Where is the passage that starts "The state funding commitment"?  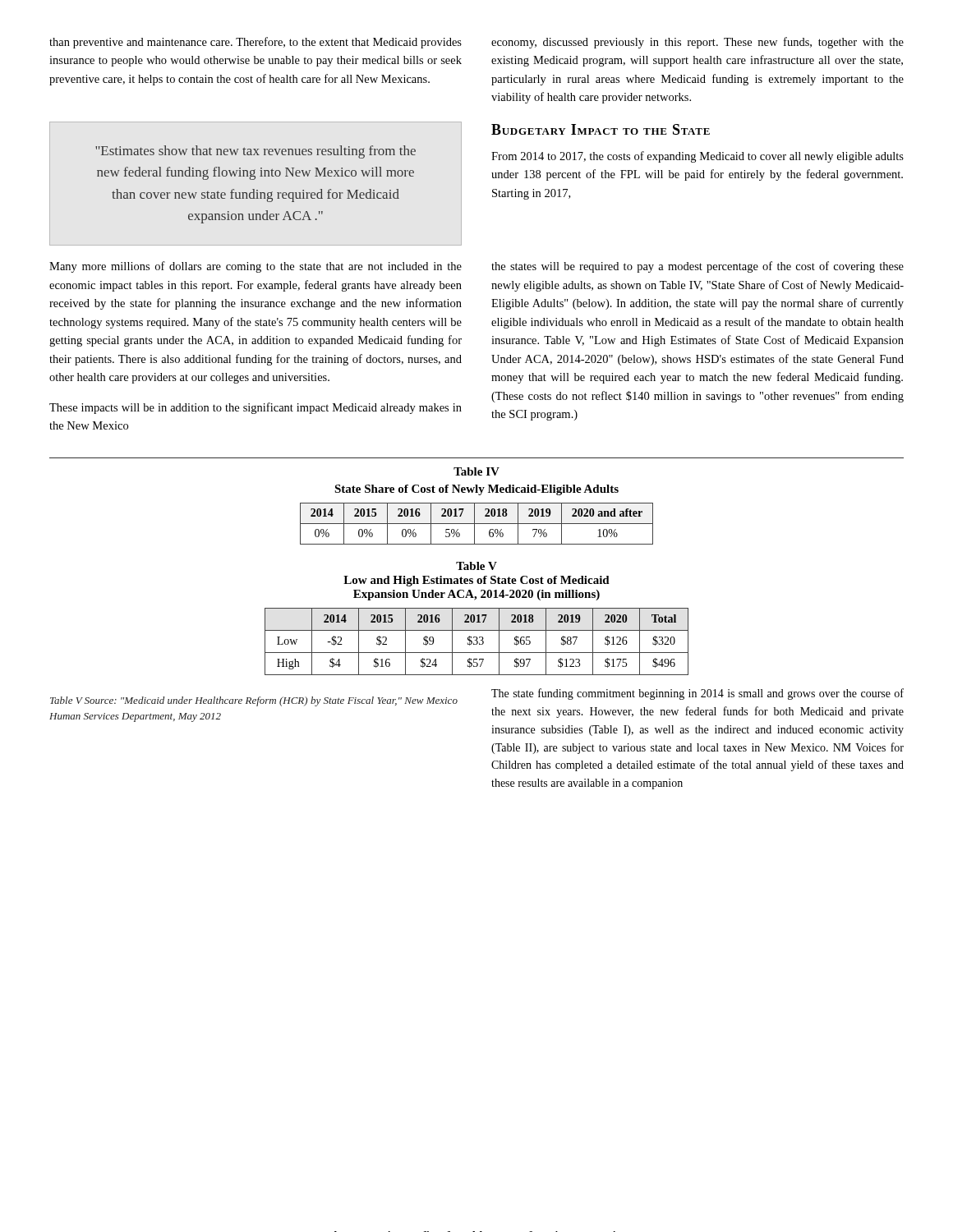coord(698,739)
